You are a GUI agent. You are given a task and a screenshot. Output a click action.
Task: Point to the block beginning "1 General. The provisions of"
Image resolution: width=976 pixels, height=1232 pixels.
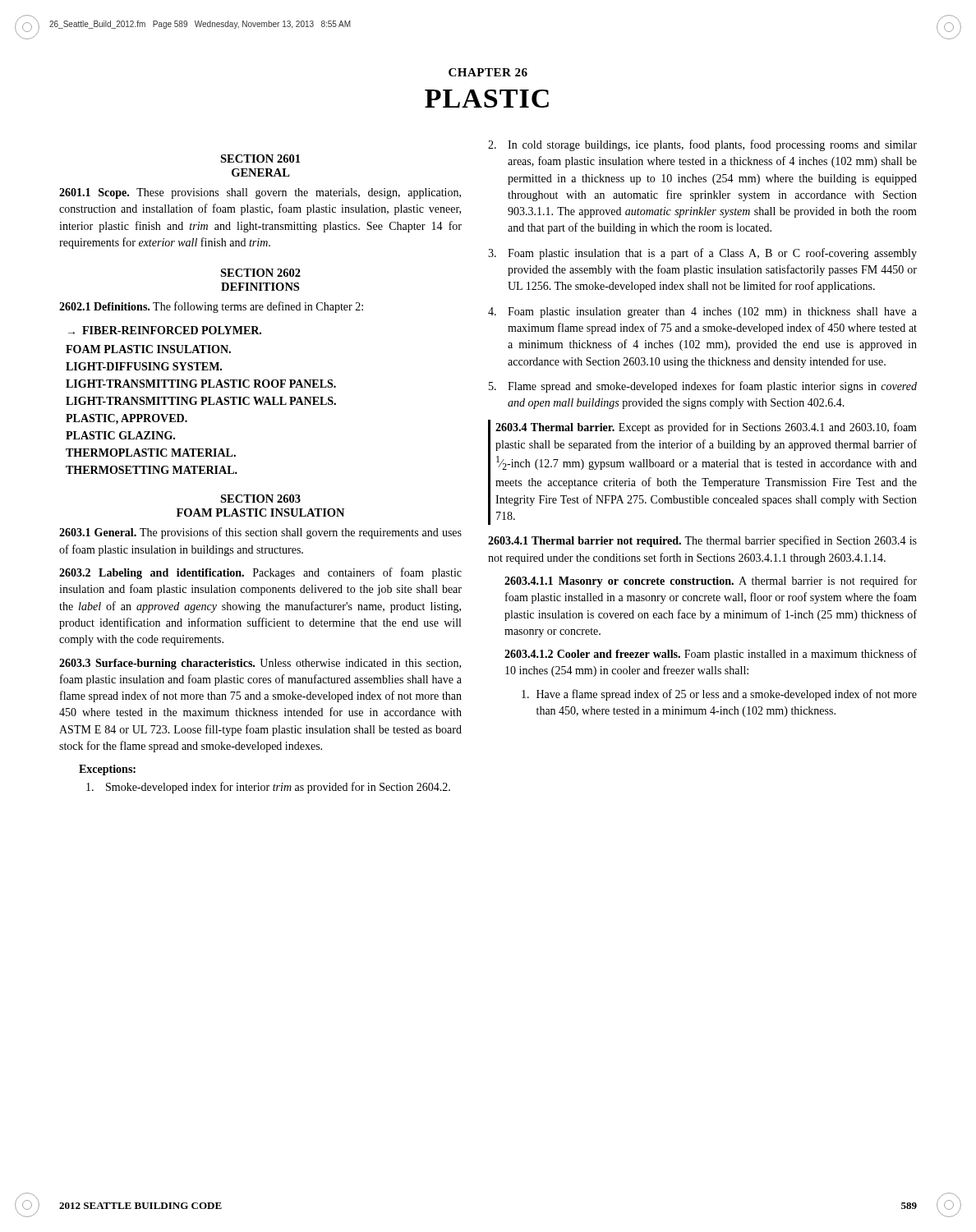click(x=260, y=542)
